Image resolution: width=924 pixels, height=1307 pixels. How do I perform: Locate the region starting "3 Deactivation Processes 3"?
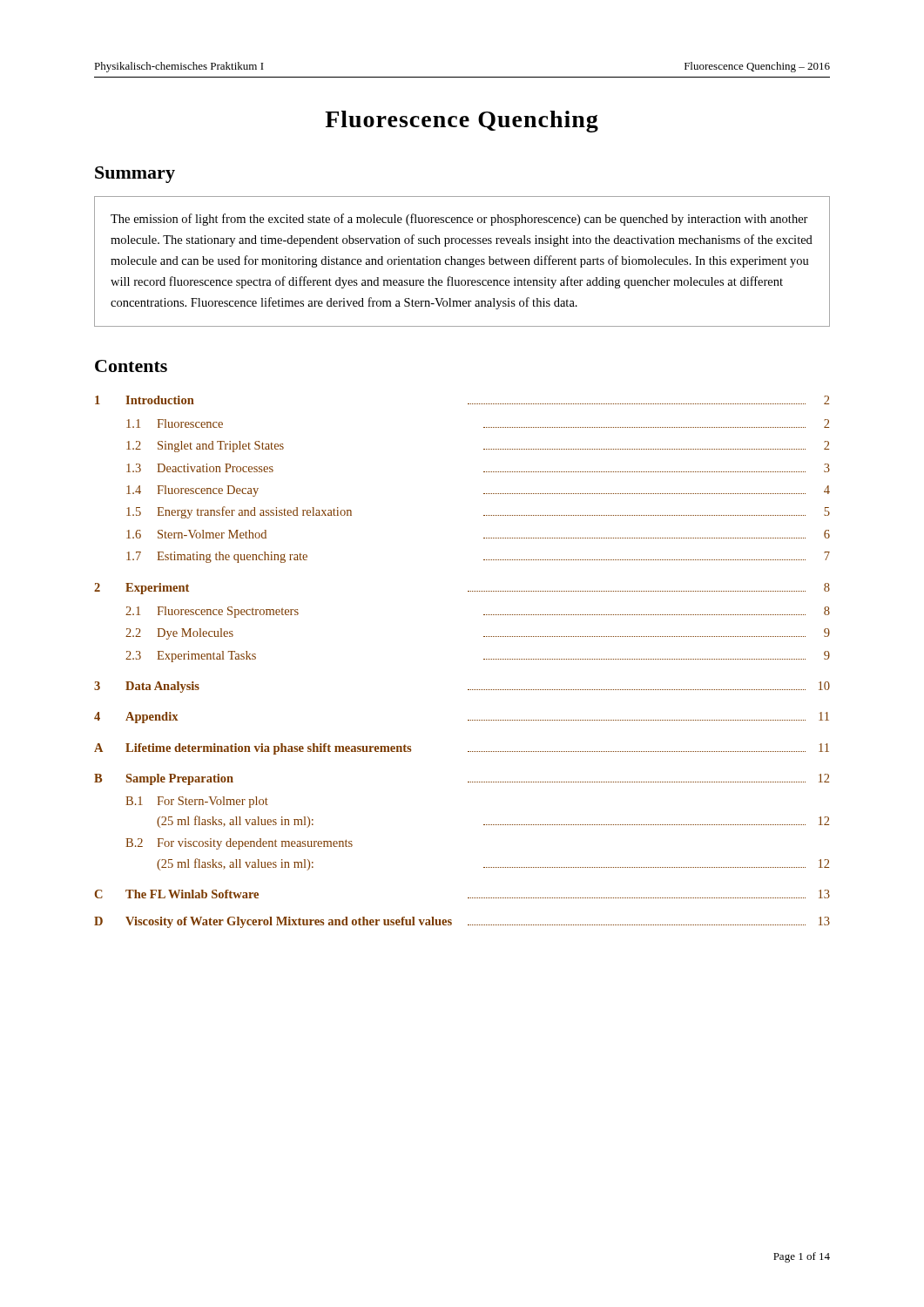click(x=478, y=468)
